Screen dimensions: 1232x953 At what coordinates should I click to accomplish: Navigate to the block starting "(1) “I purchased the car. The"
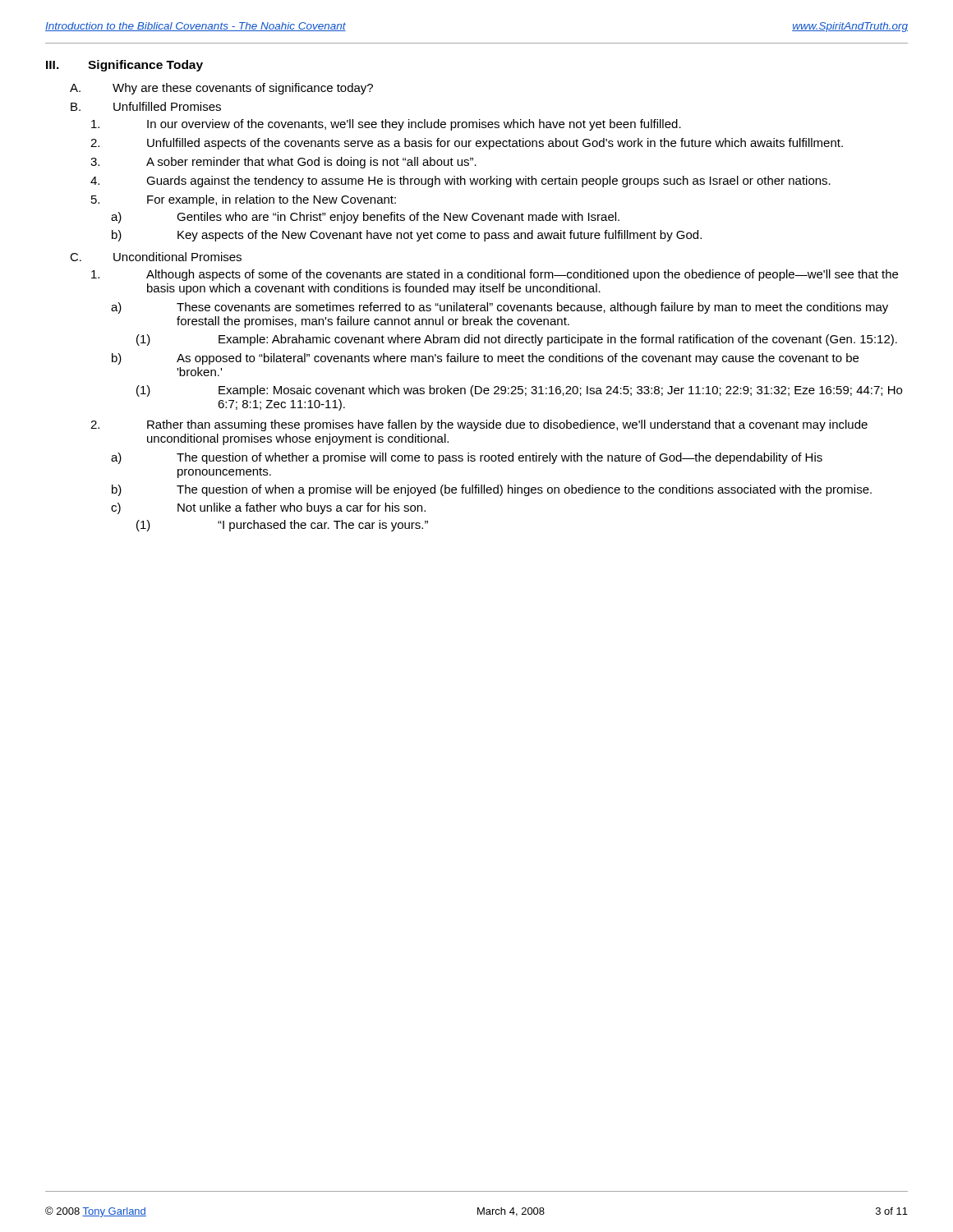tap(282, 526)
